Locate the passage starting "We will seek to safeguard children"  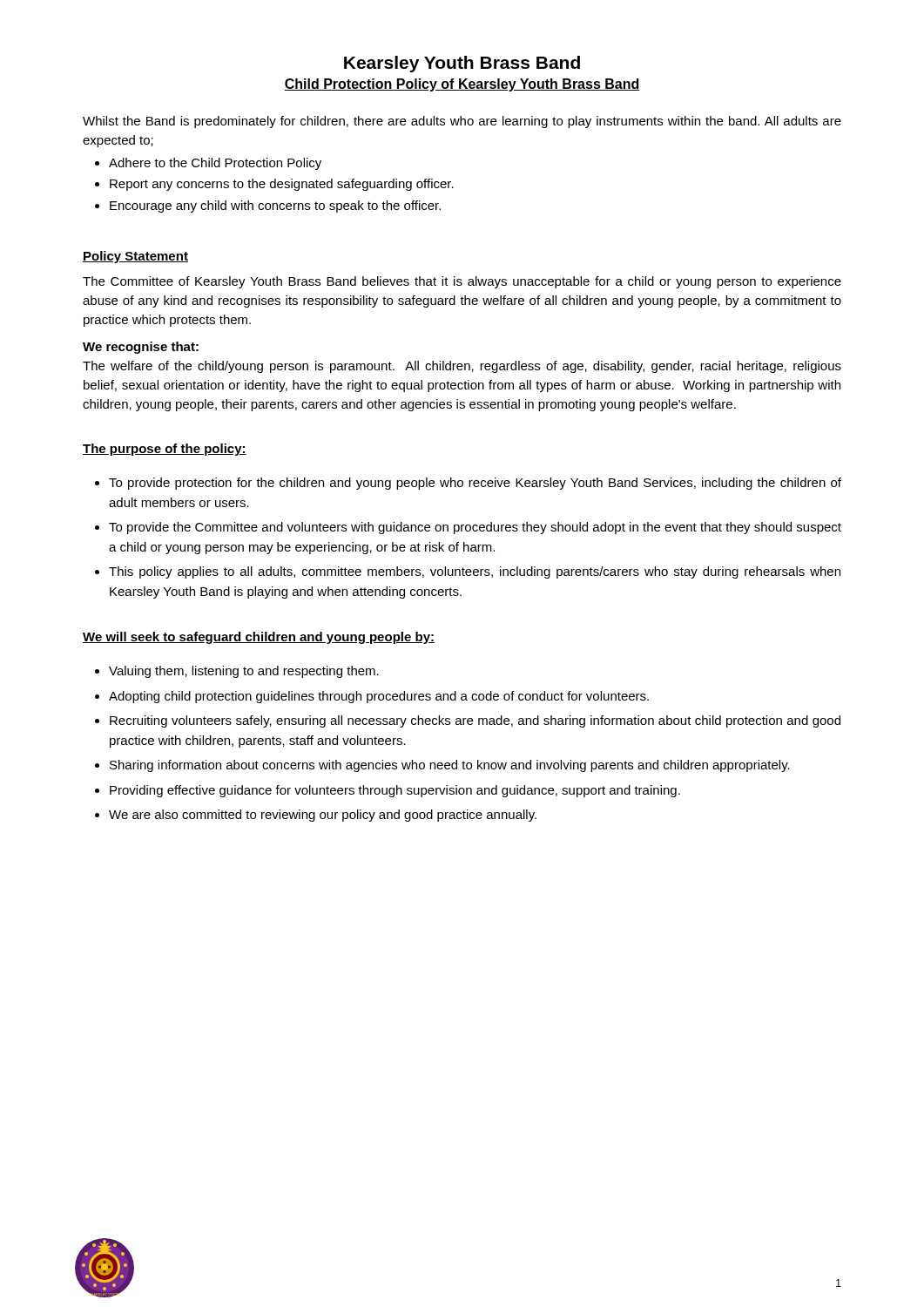click(x=259, y=637)
